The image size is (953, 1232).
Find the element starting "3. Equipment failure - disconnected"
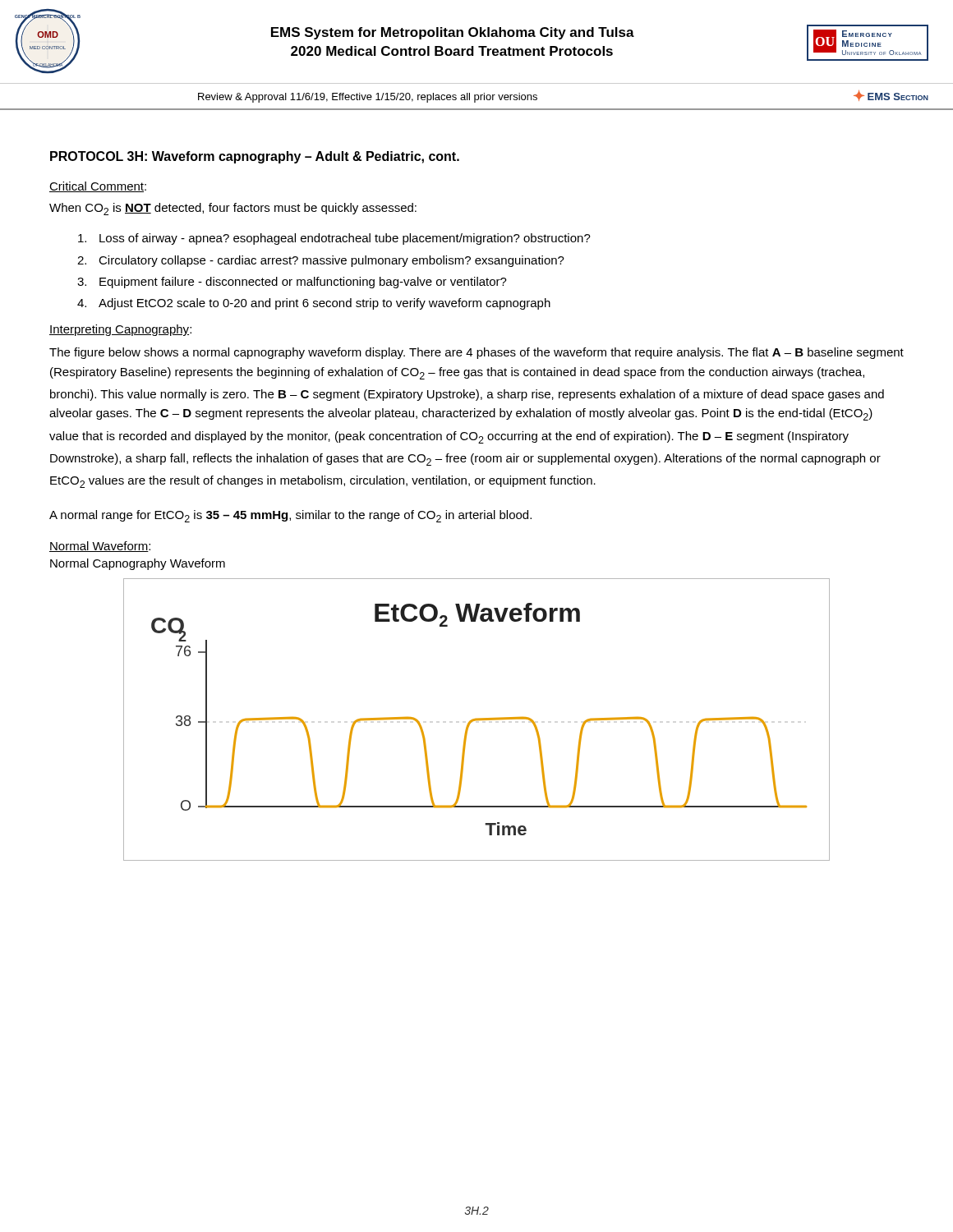point(292,281)
